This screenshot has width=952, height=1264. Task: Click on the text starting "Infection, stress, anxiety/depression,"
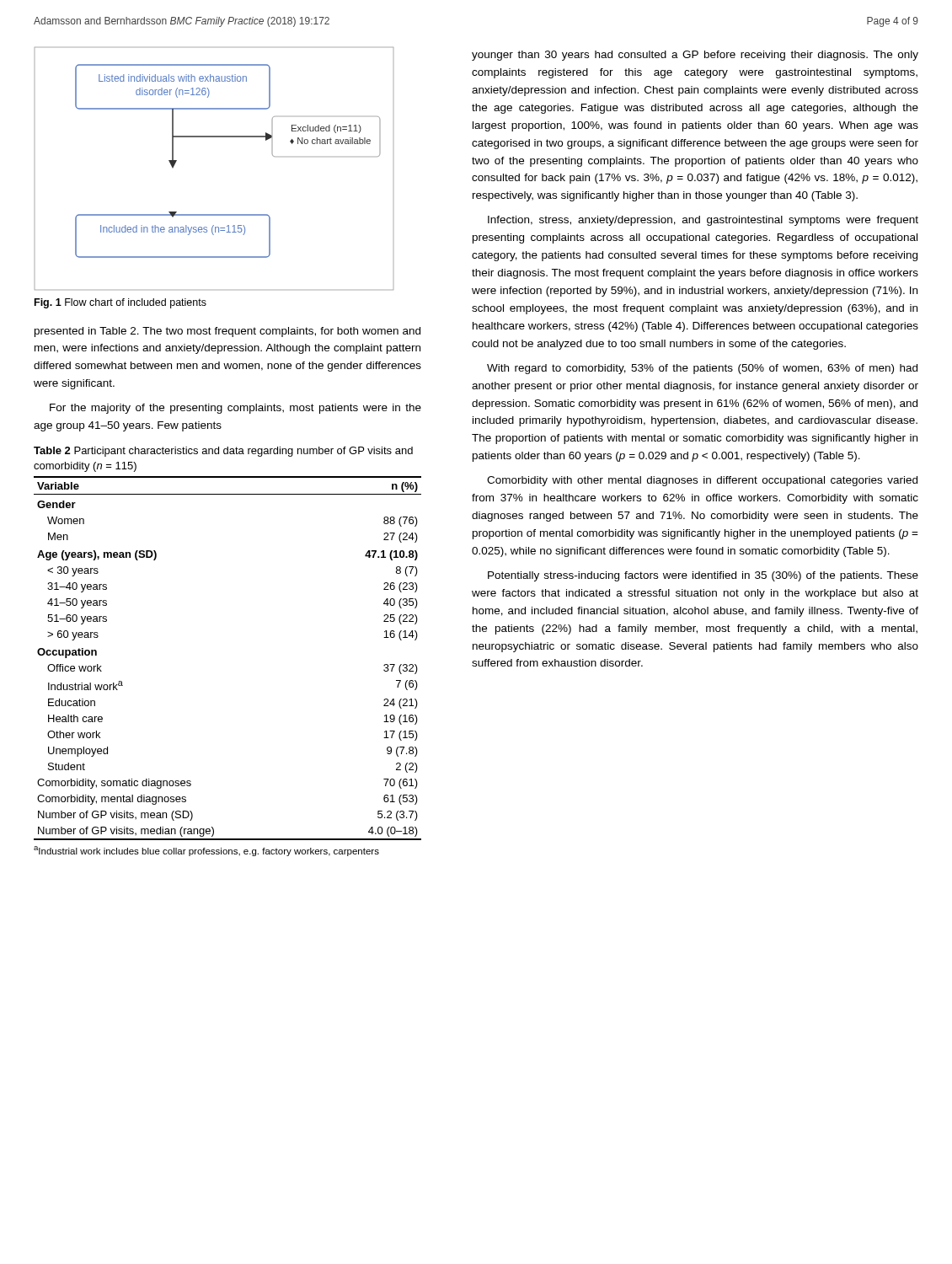point(695,281)
